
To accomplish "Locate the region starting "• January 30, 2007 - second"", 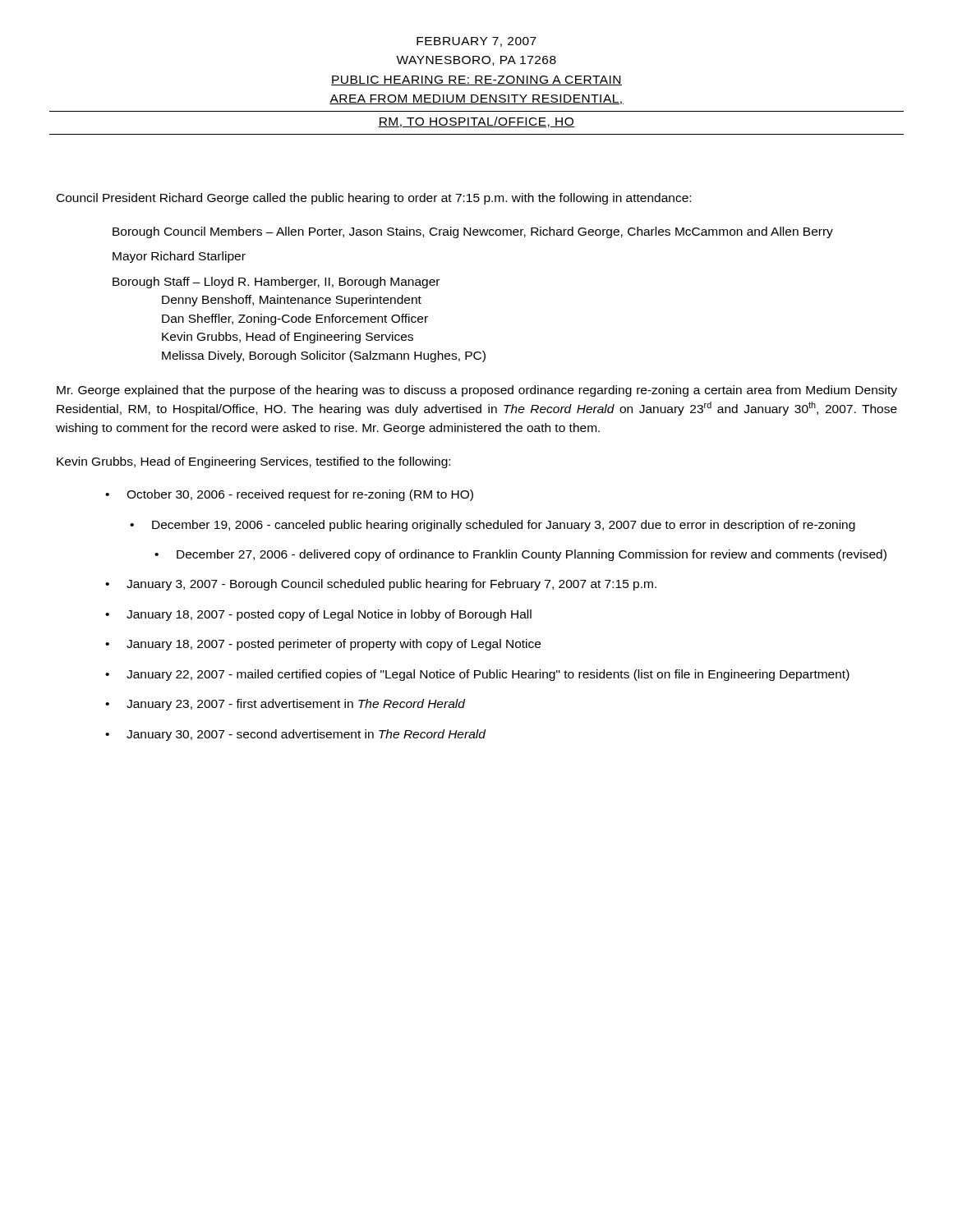I will 295,735.
